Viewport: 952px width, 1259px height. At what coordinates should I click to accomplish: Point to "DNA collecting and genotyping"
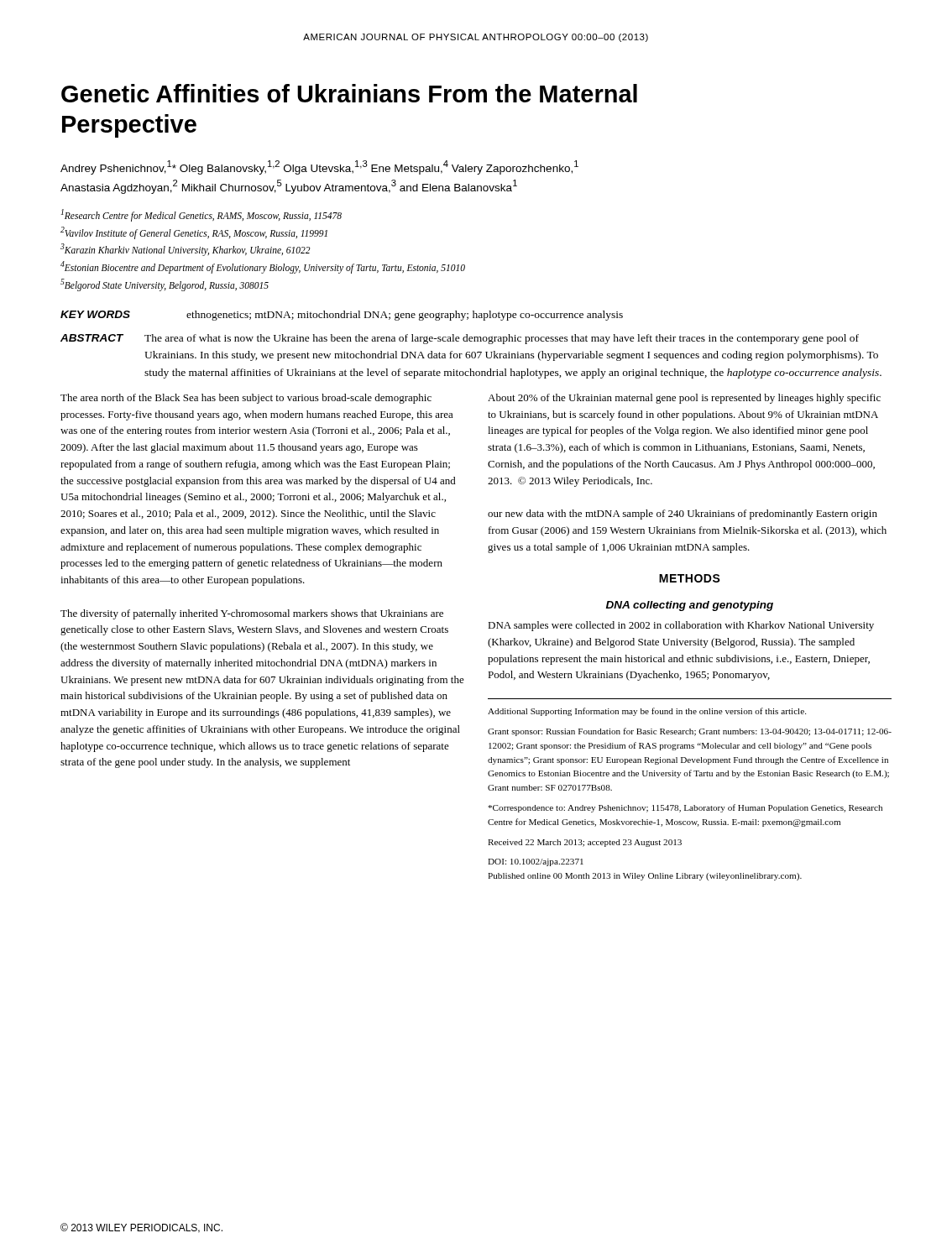(690, 604)
